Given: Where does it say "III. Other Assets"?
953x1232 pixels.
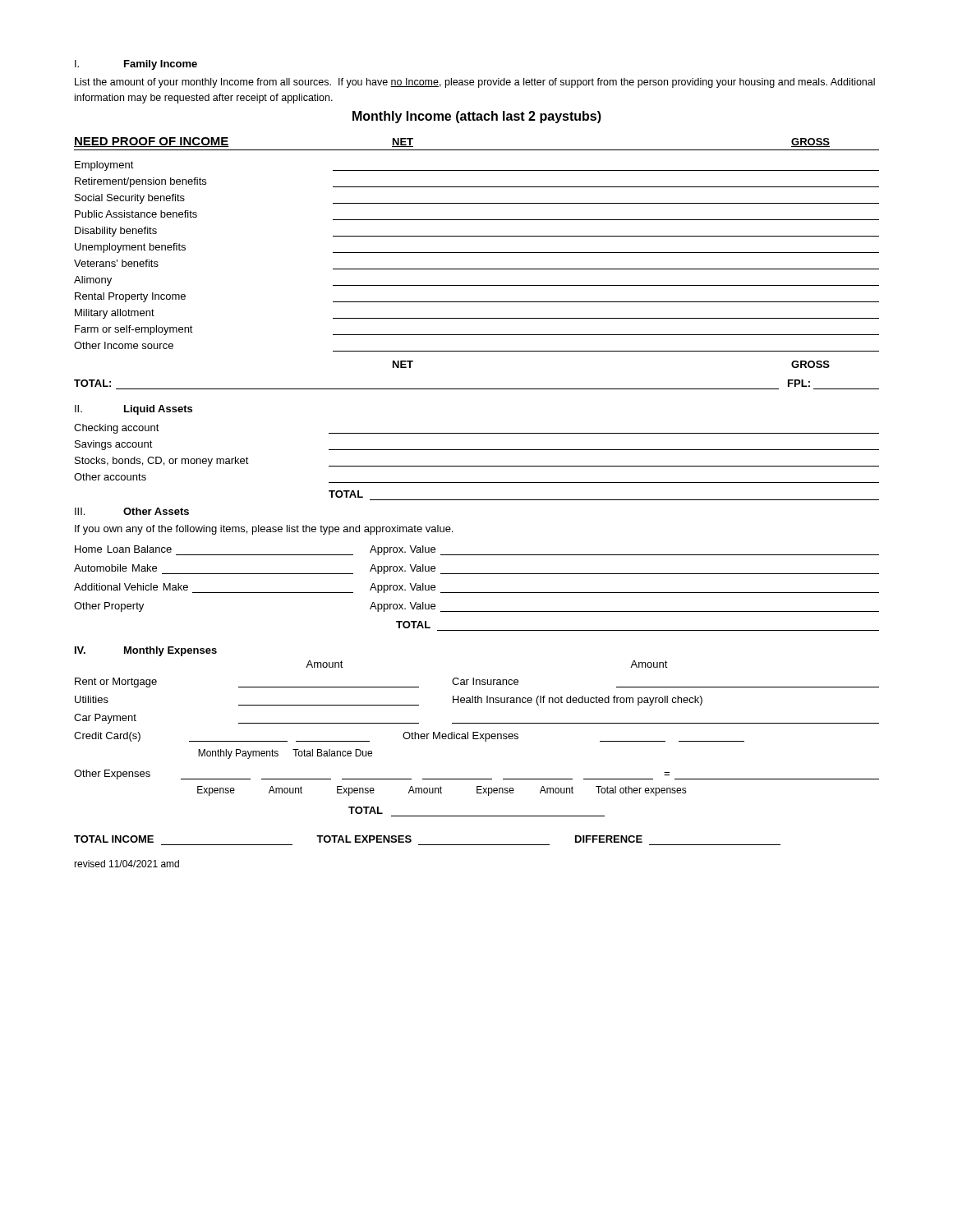Looking at the screenshot, I should click(x=132, y=511).
